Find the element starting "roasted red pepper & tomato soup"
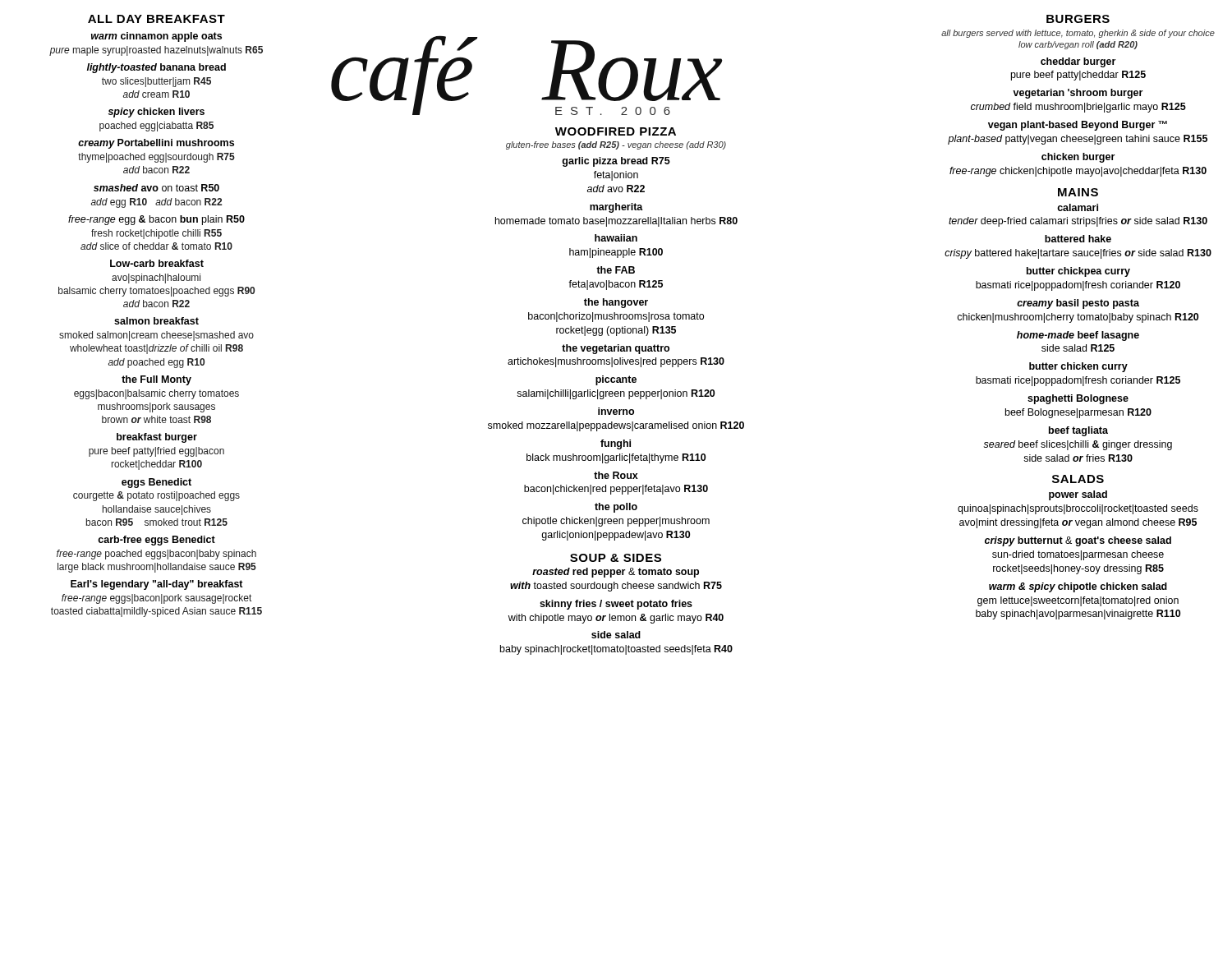 (616, 579)
